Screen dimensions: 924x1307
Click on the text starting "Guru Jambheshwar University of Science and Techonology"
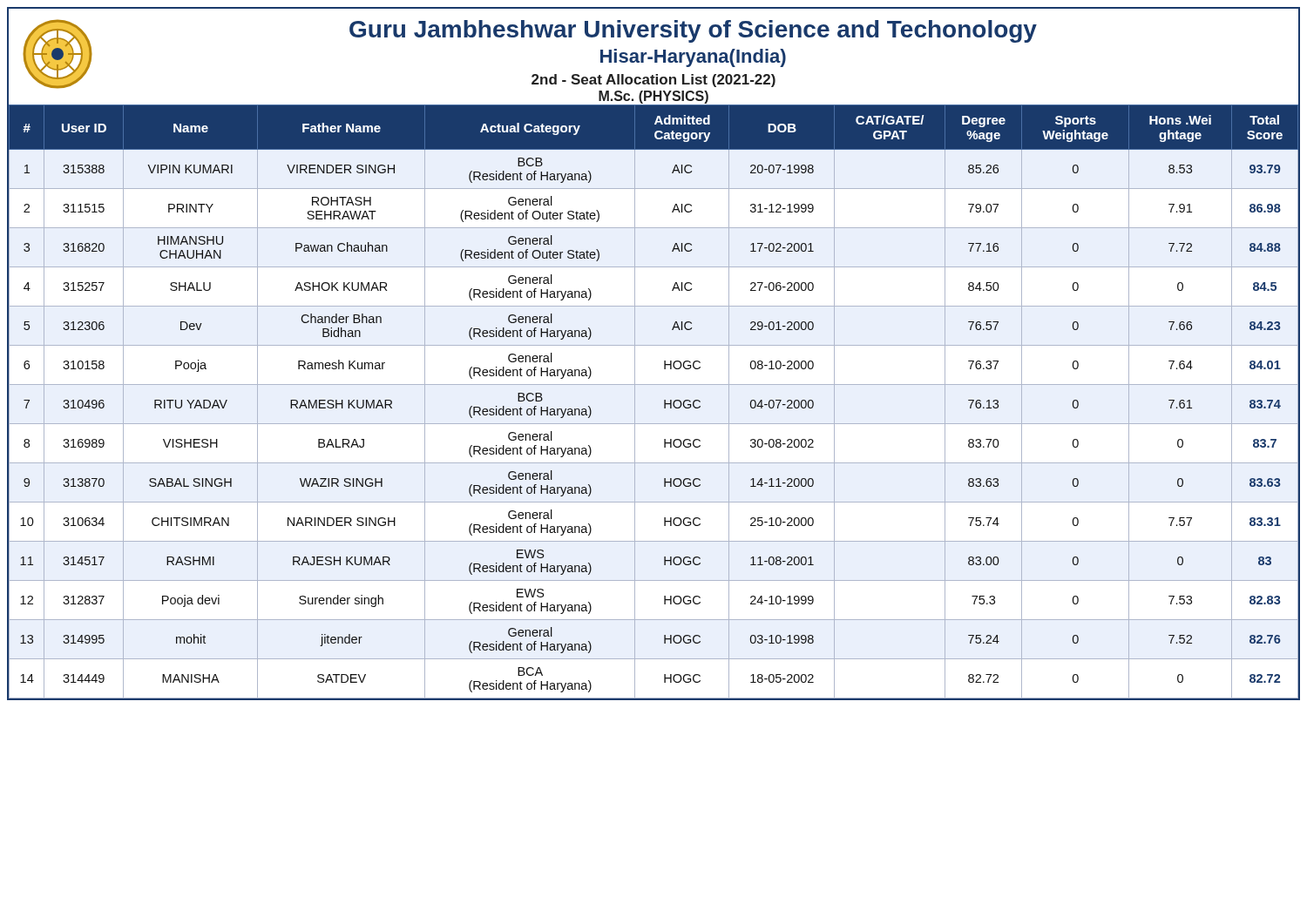click(x=693, y=42)
